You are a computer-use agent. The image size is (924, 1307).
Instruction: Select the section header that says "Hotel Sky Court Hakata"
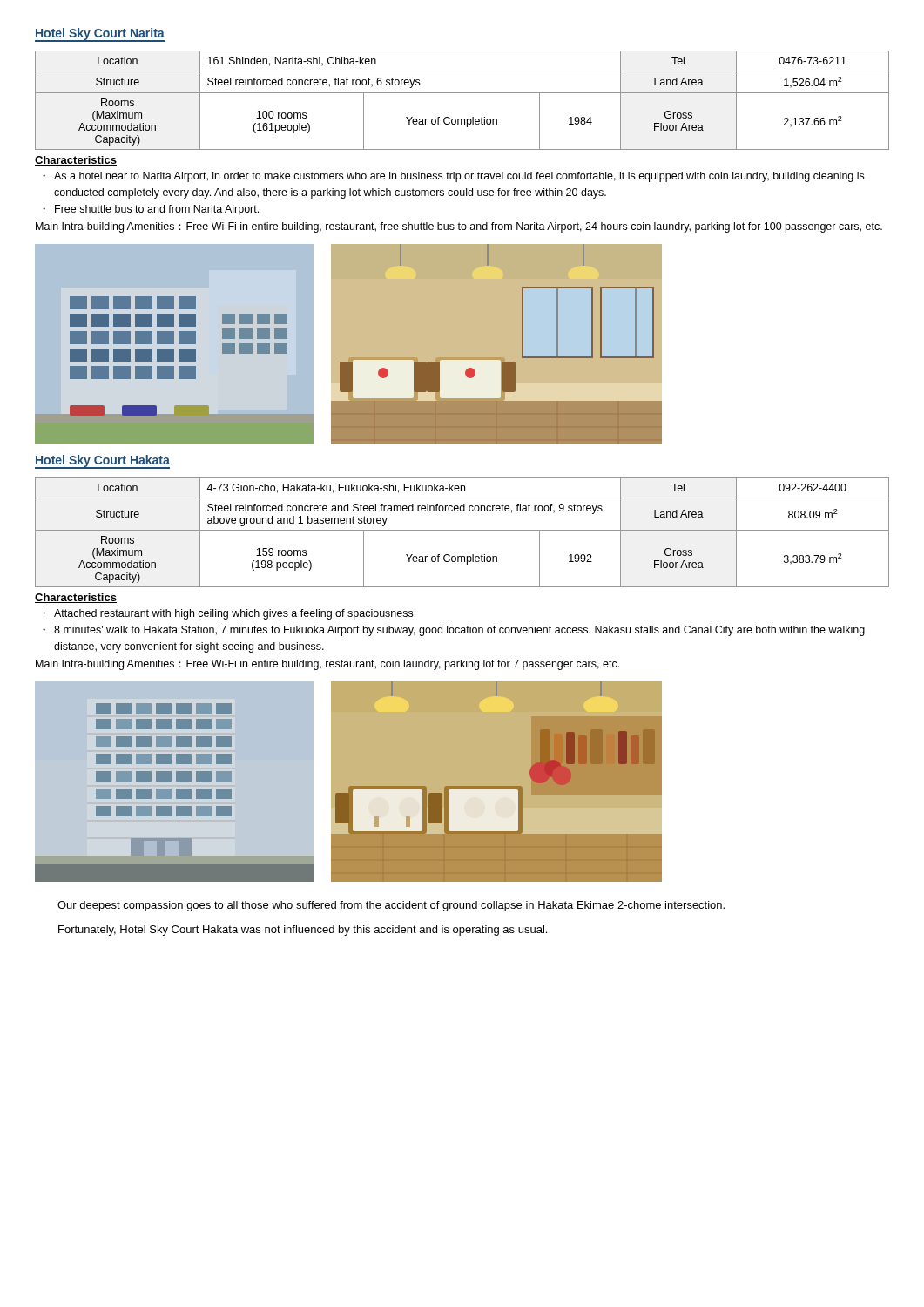click(102, 461)
